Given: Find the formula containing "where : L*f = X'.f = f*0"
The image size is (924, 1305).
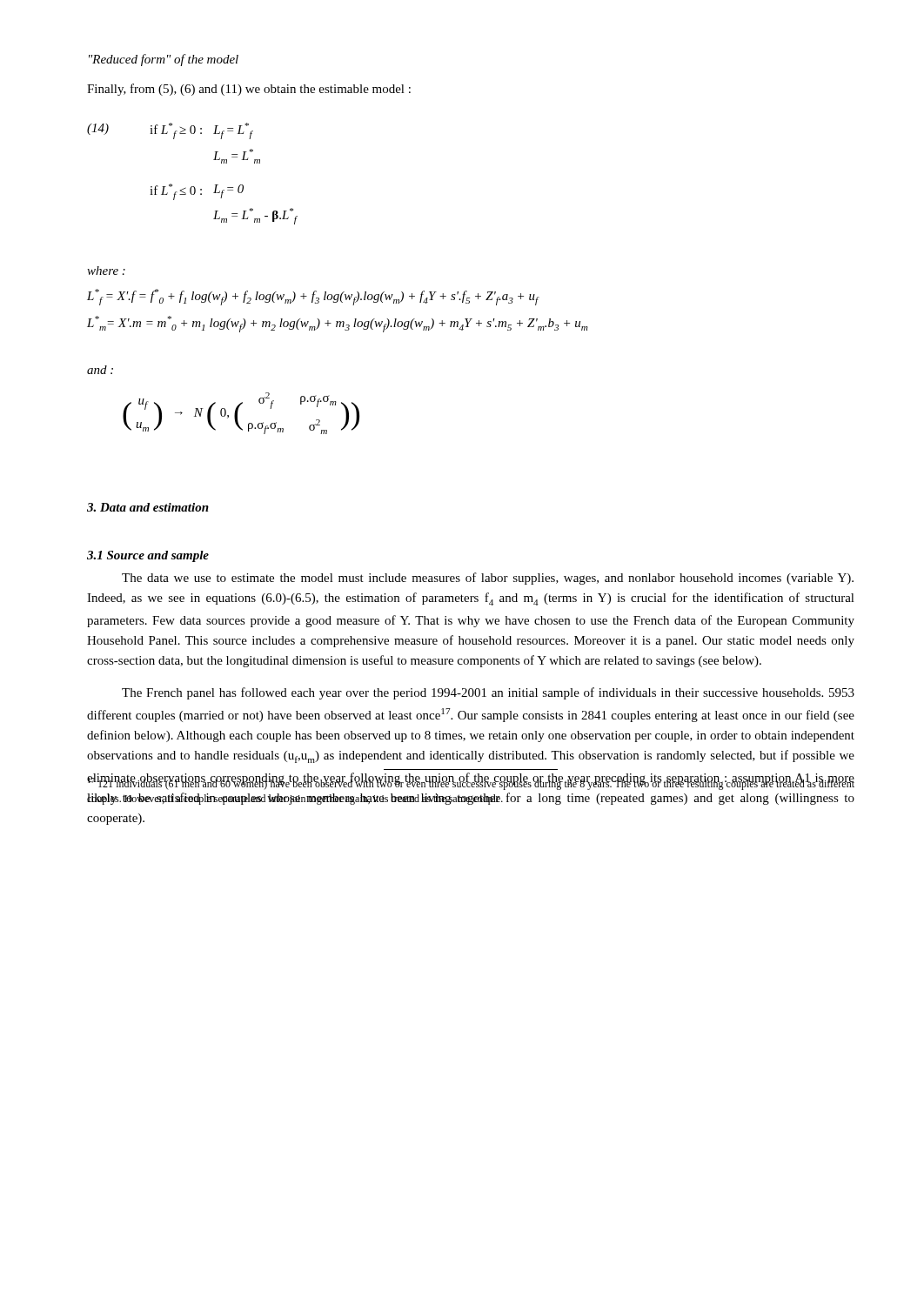Looking at the screenshot, I should (471, 298).
